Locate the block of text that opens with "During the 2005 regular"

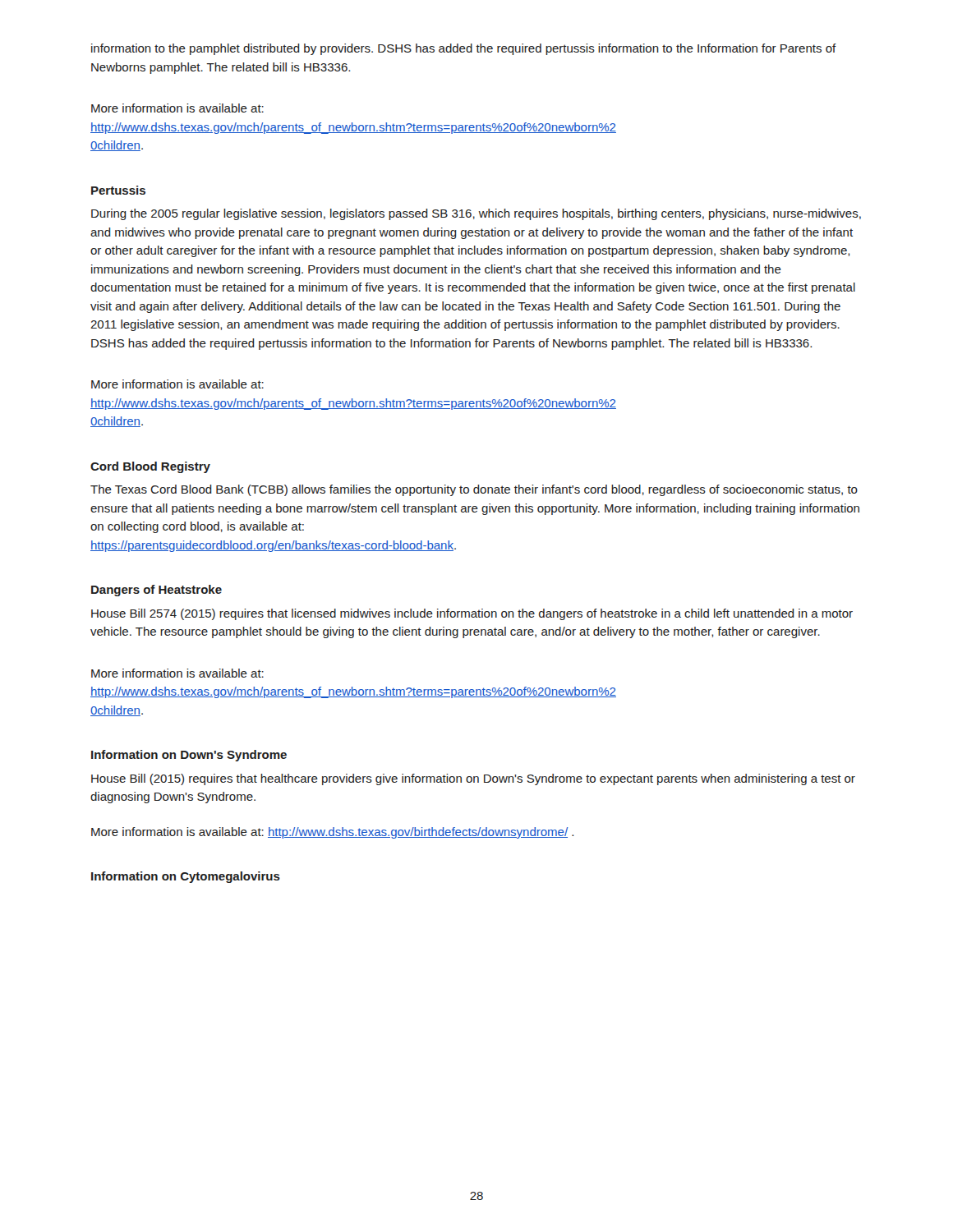coord(476,278)
